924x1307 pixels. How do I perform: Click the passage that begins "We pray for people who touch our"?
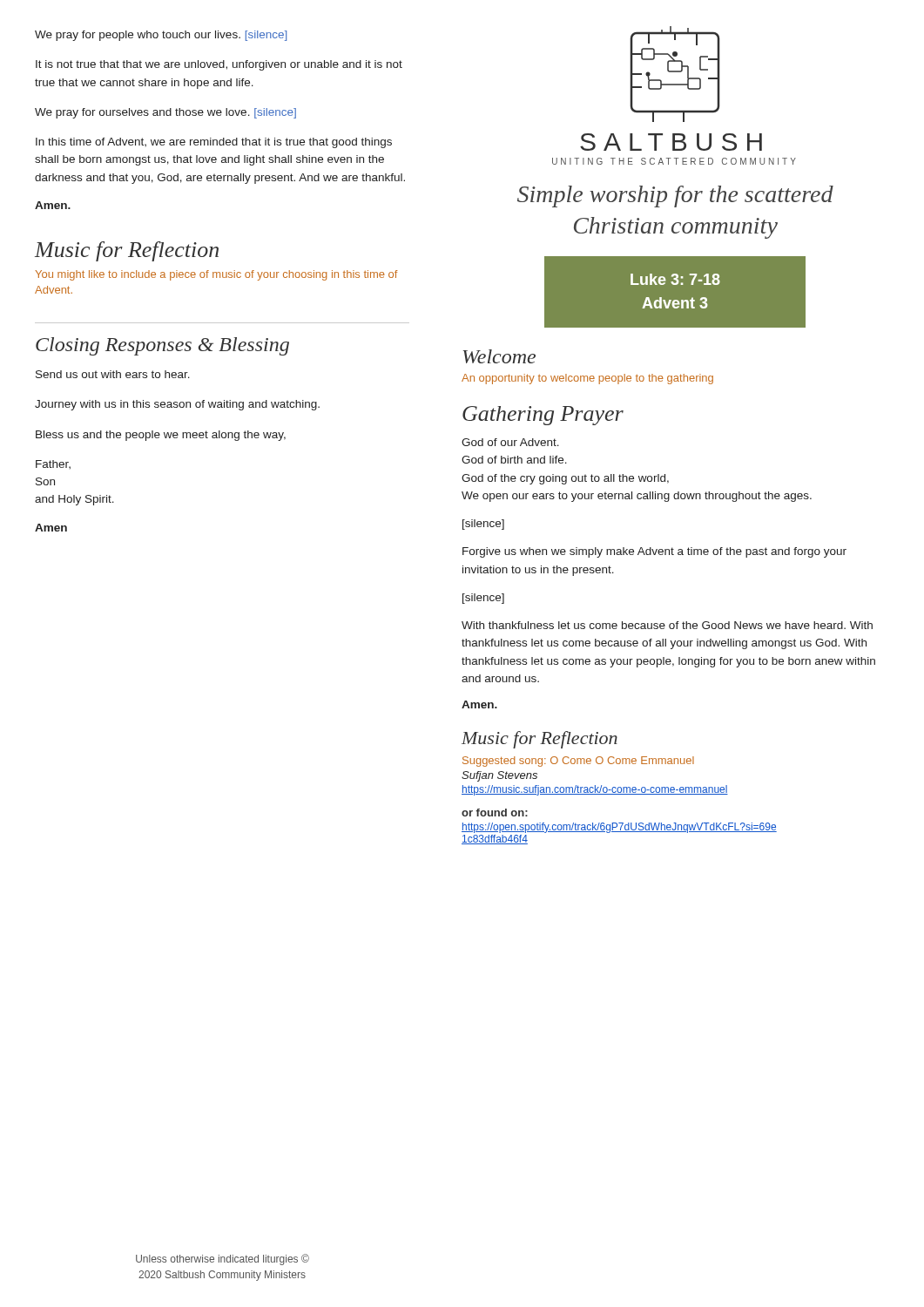point(222,35)
